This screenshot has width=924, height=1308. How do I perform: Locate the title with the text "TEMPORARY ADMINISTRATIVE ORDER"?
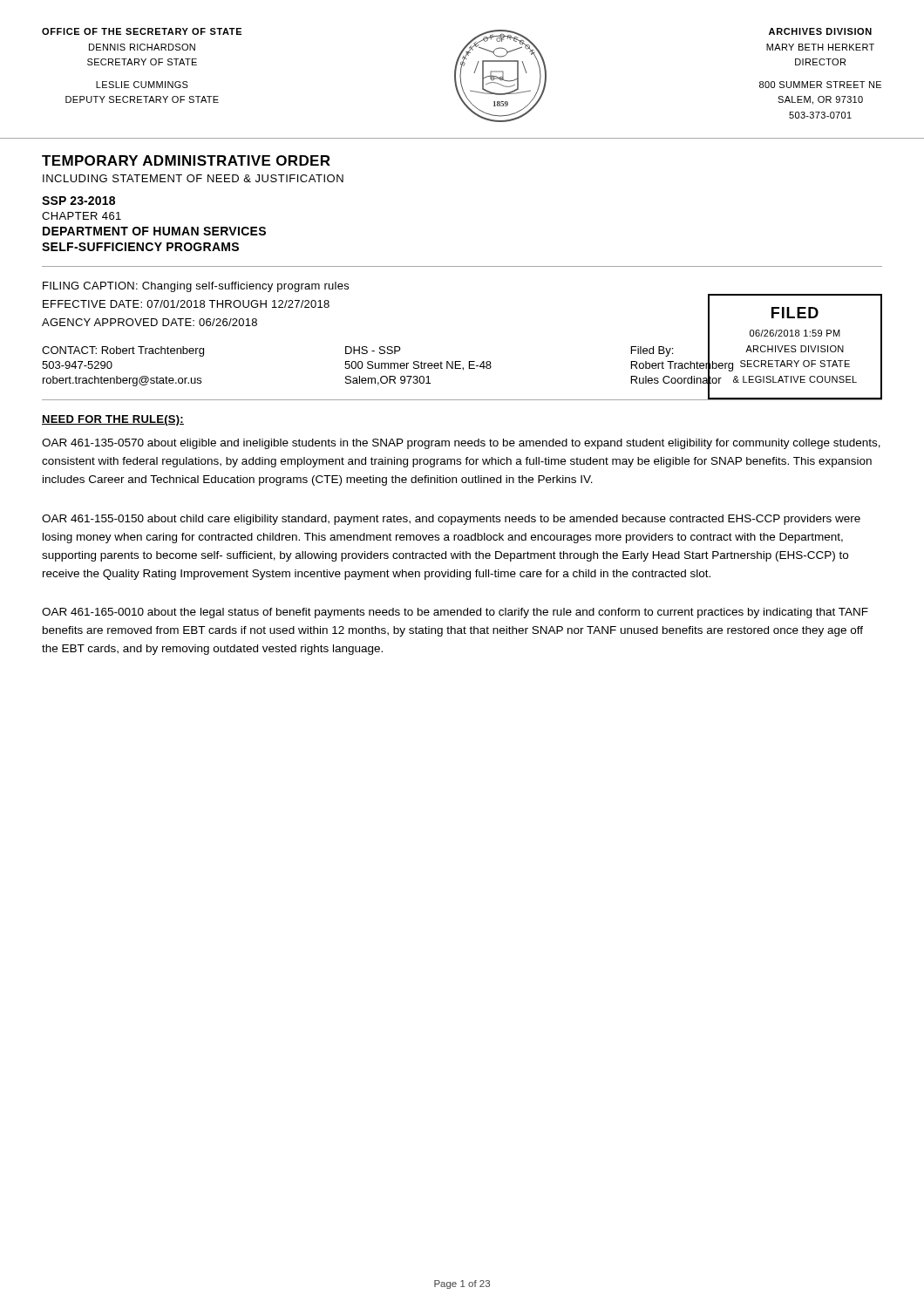coord(186,161)
